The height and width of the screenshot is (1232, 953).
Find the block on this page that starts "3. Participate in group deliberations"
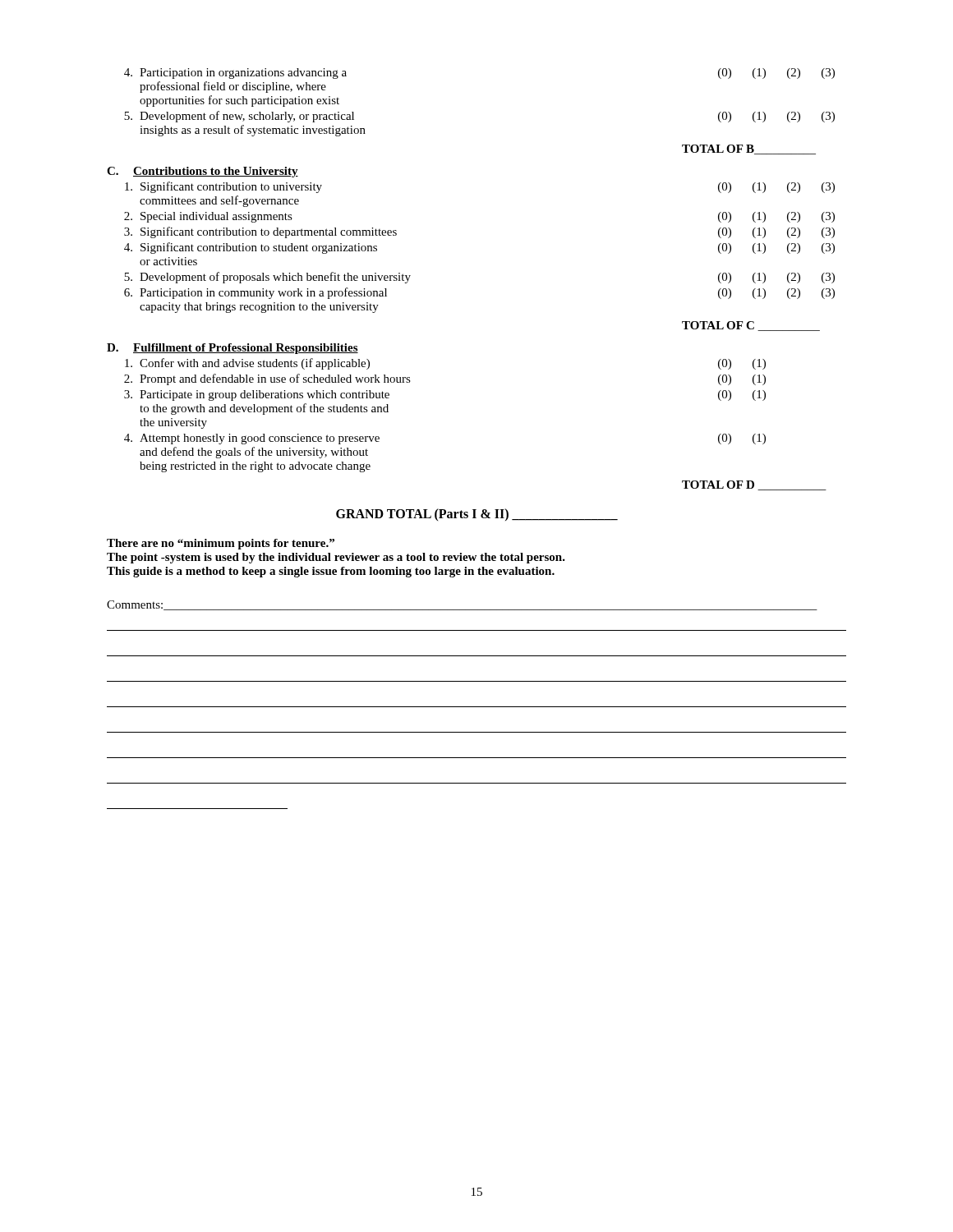[257, 395]
